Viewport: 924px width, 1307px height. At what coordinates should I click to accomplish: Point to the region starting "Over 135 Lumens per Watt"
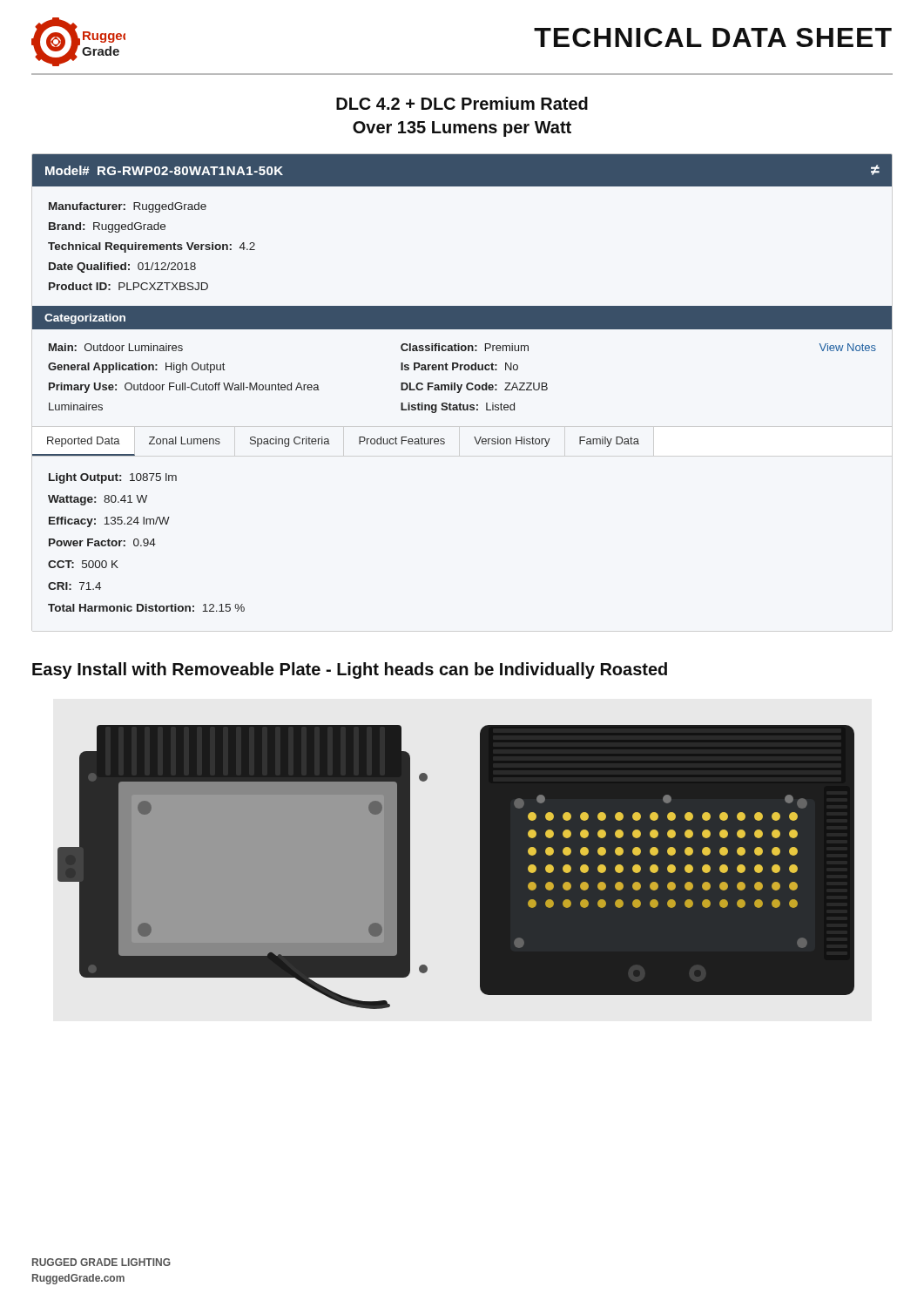(462, 127)
